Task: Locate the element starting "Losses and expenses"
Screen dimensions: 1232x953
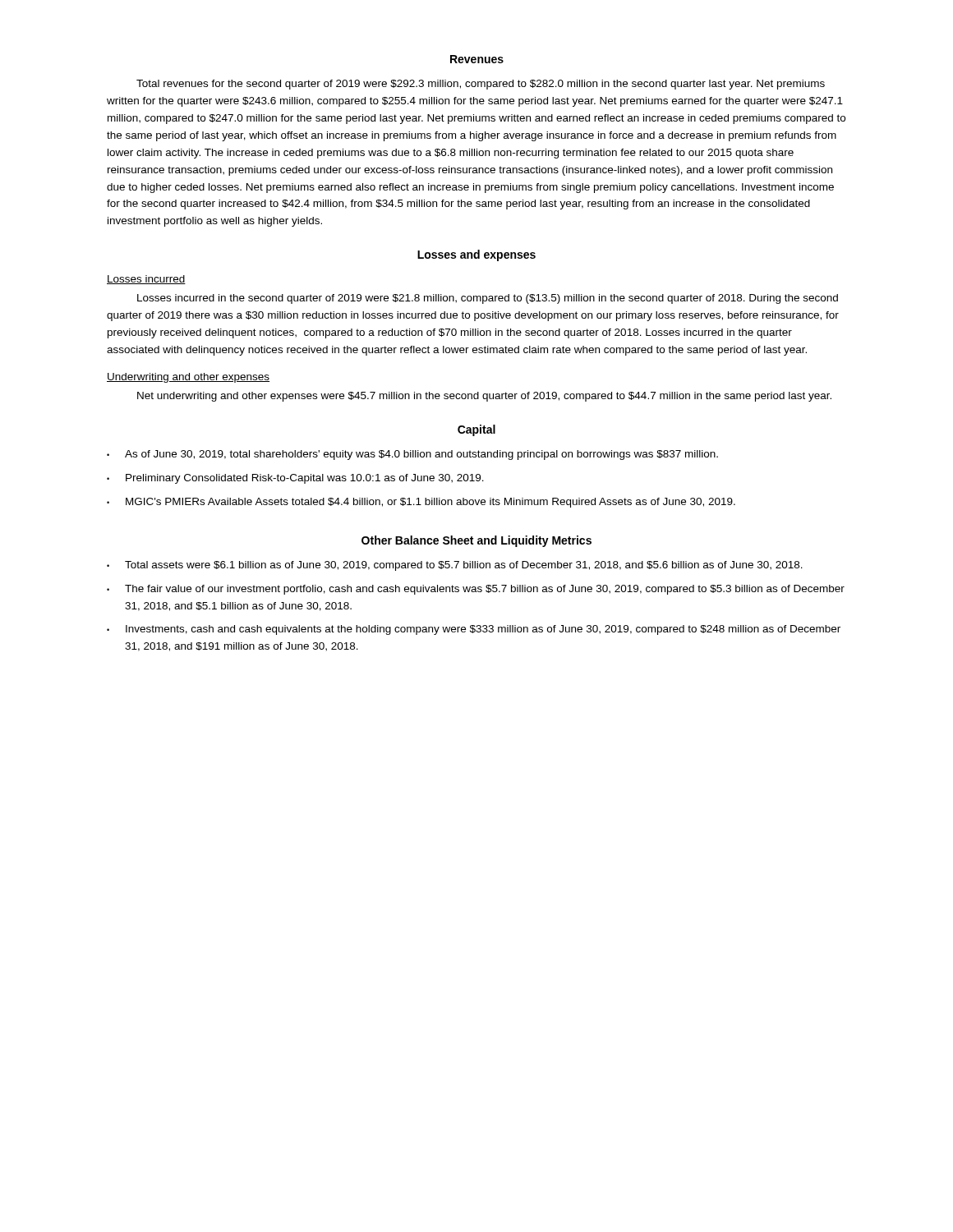Action: tap(476, 255)
